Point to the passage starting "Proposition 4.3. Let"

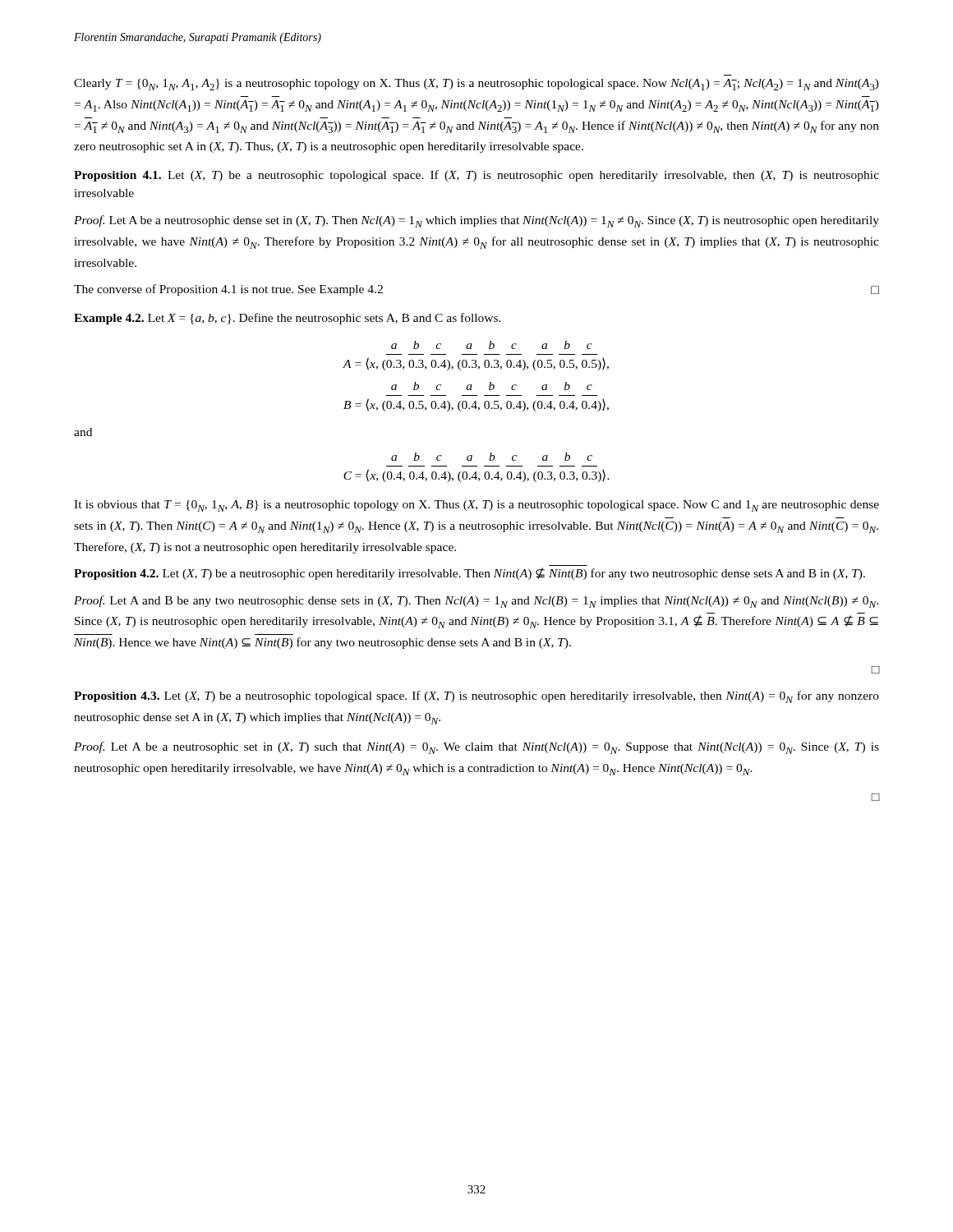pyautogui.click(x=476, y=708)
